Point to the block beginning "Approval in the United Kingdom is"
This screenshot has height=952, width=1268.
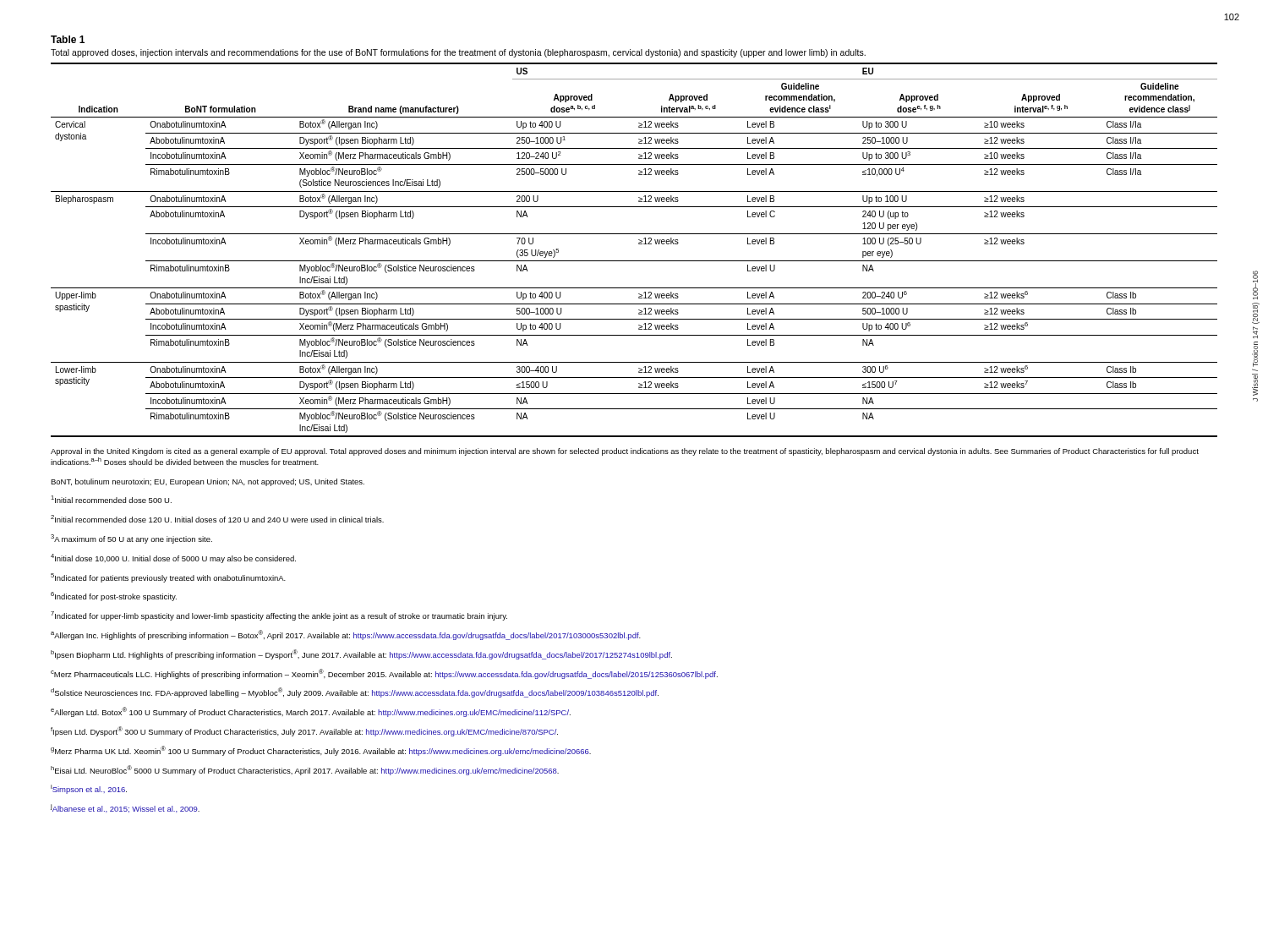pyautogui.click(x=634, y=630)
